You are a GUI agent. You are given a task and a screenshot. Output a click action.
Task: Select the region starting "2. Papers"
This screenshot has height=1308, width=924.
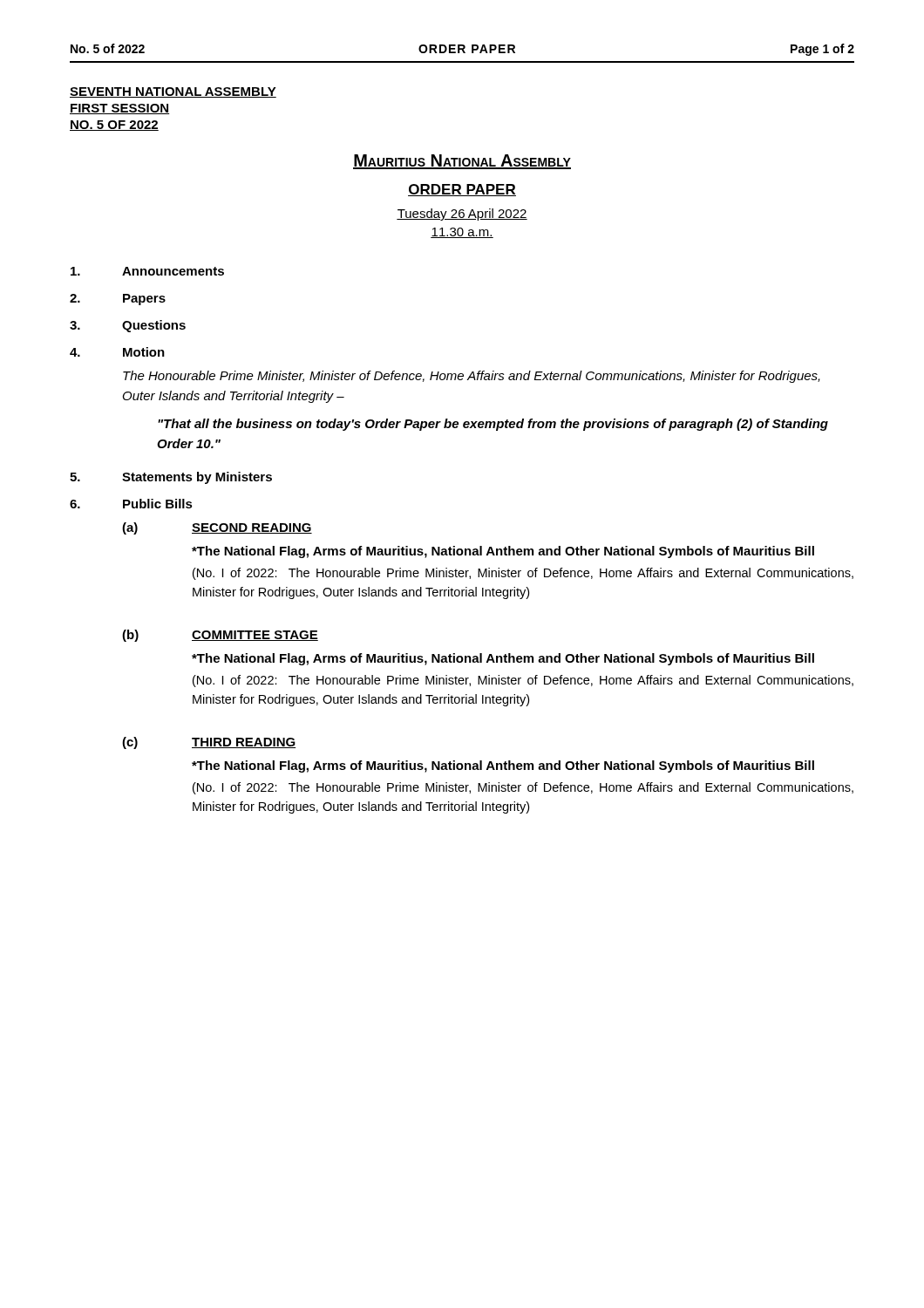[118, 298]
